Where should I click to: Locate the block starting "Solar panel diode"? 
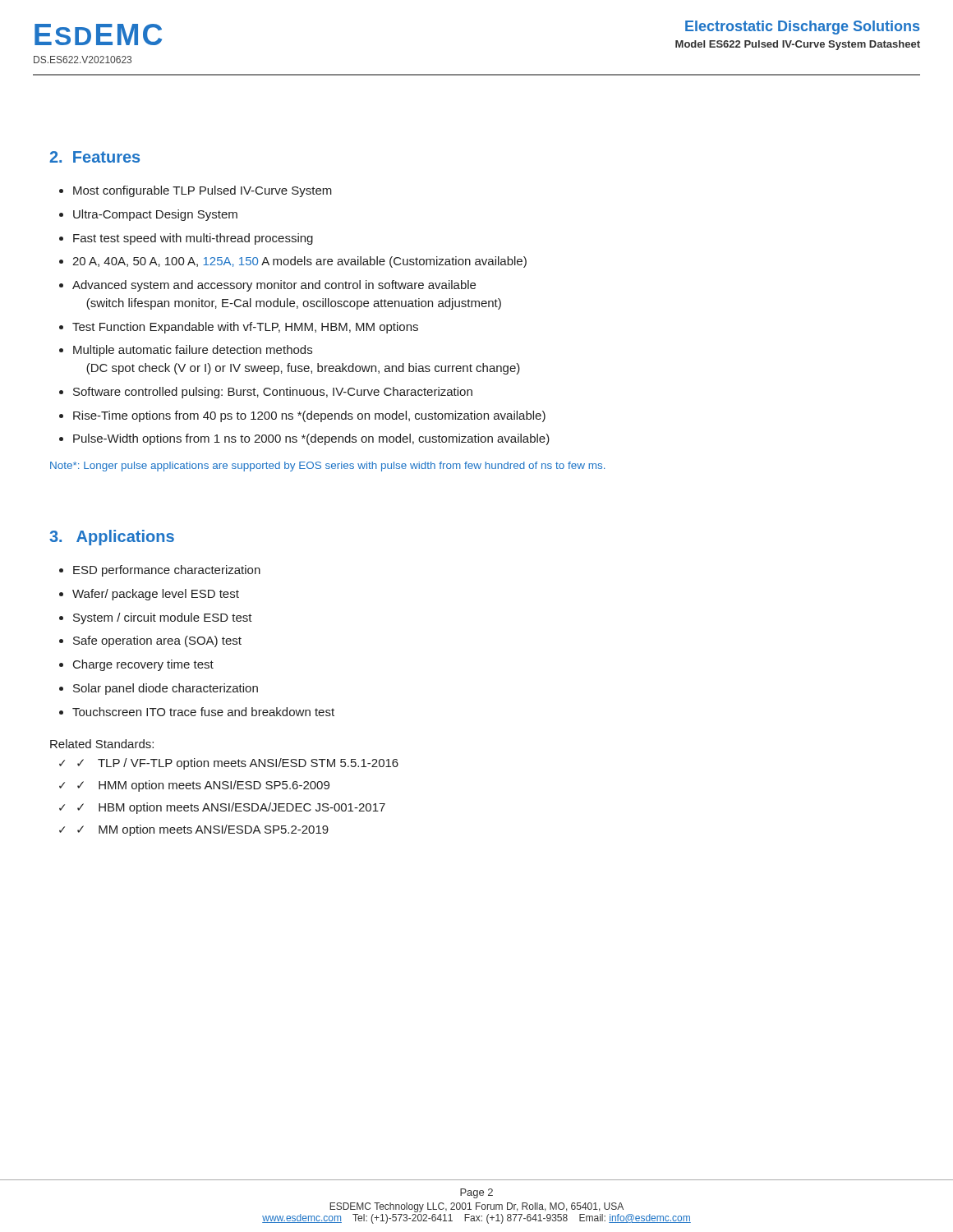[x=159, y=689]
